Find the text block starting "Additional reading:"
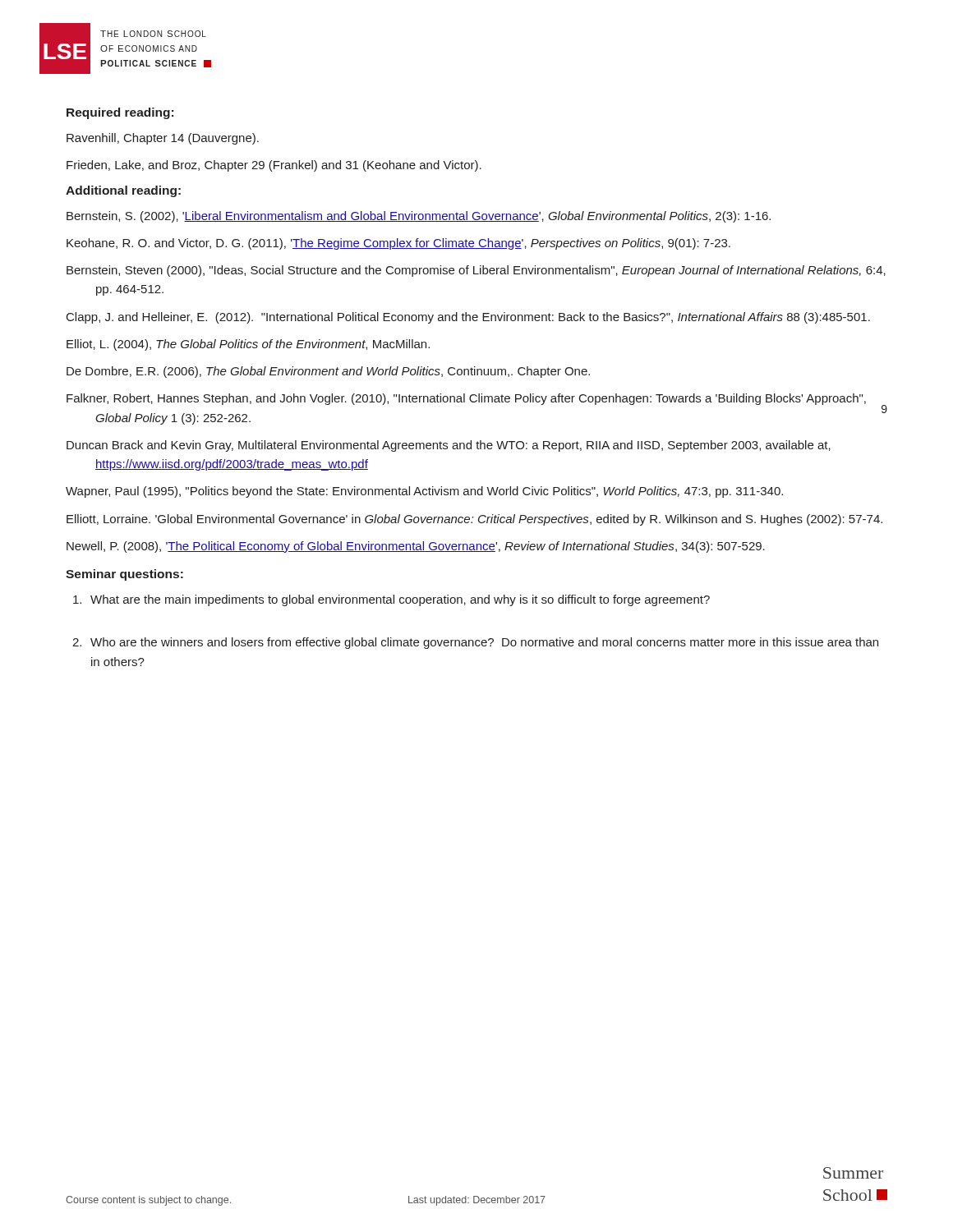This screenshot has height=1232, width=953. coord(124,190)
